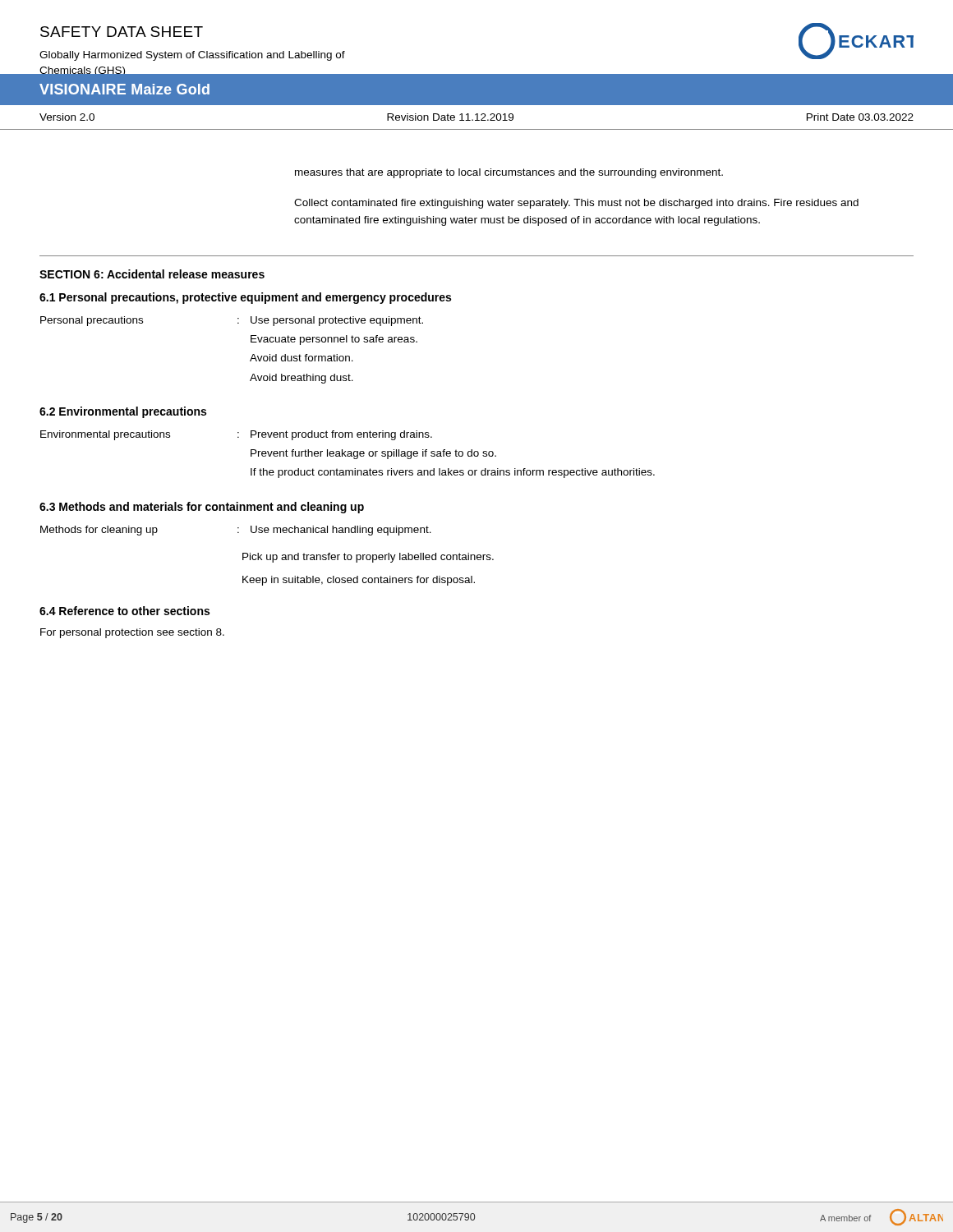Image resolution: width=953 pixels, height=1232 pixels.
Task: Find the section header that says "SECTION 6: Accidental release"
Action: point(152,274)
